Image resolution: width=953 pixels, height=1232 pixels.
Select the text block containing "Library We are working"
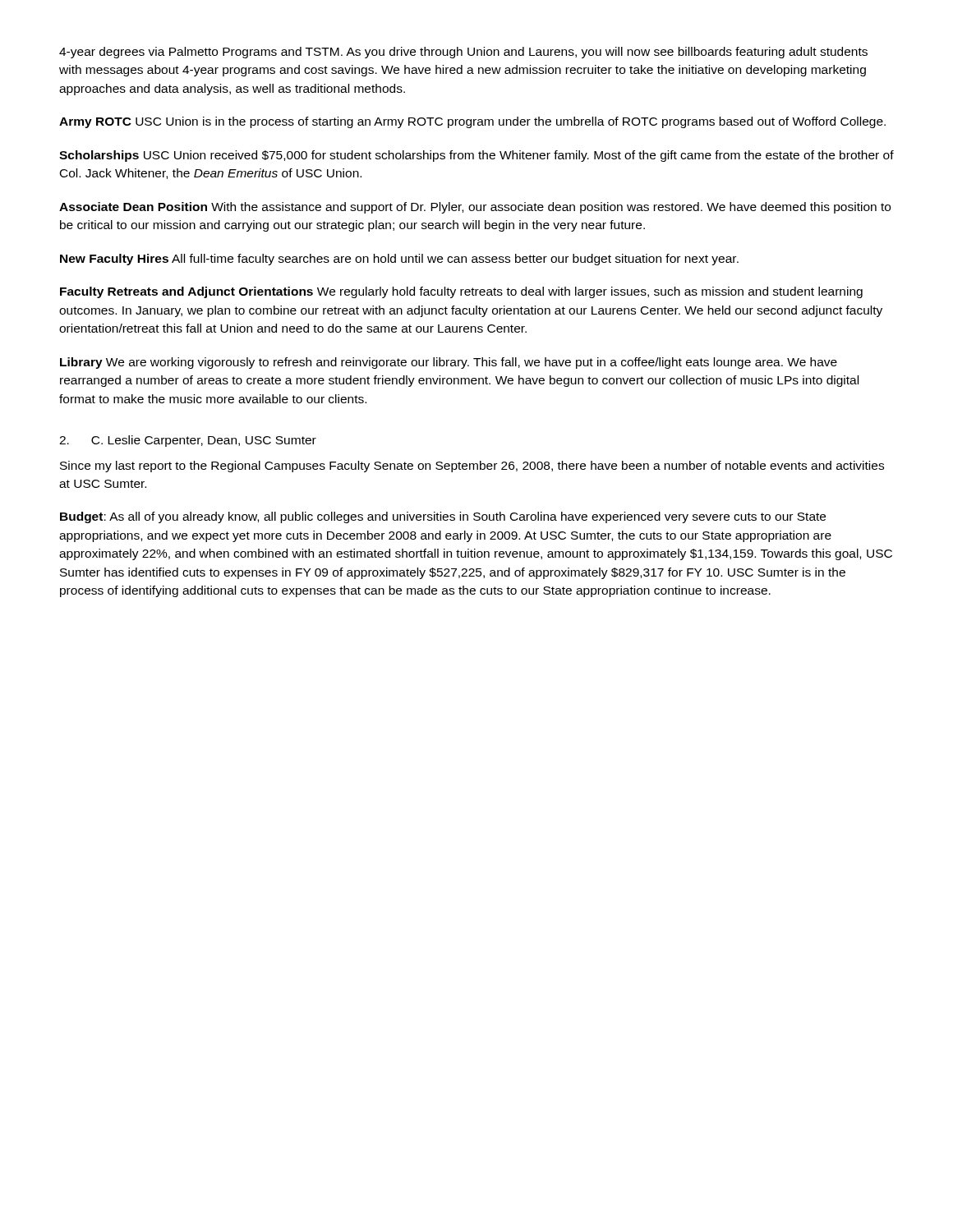459,380
